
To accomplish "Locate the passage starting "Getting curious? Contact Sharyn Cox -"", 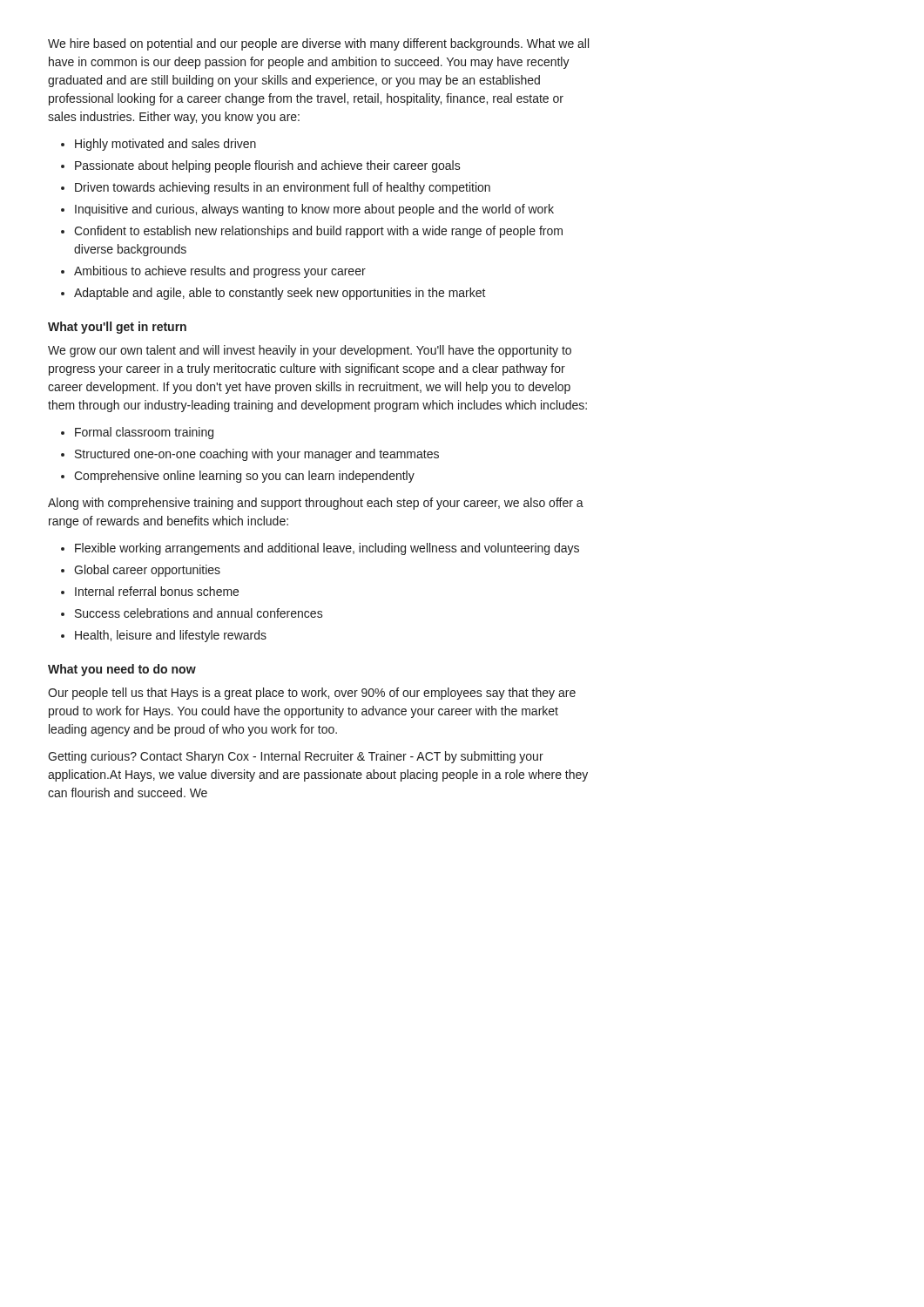I will click(x=318, y=775).
